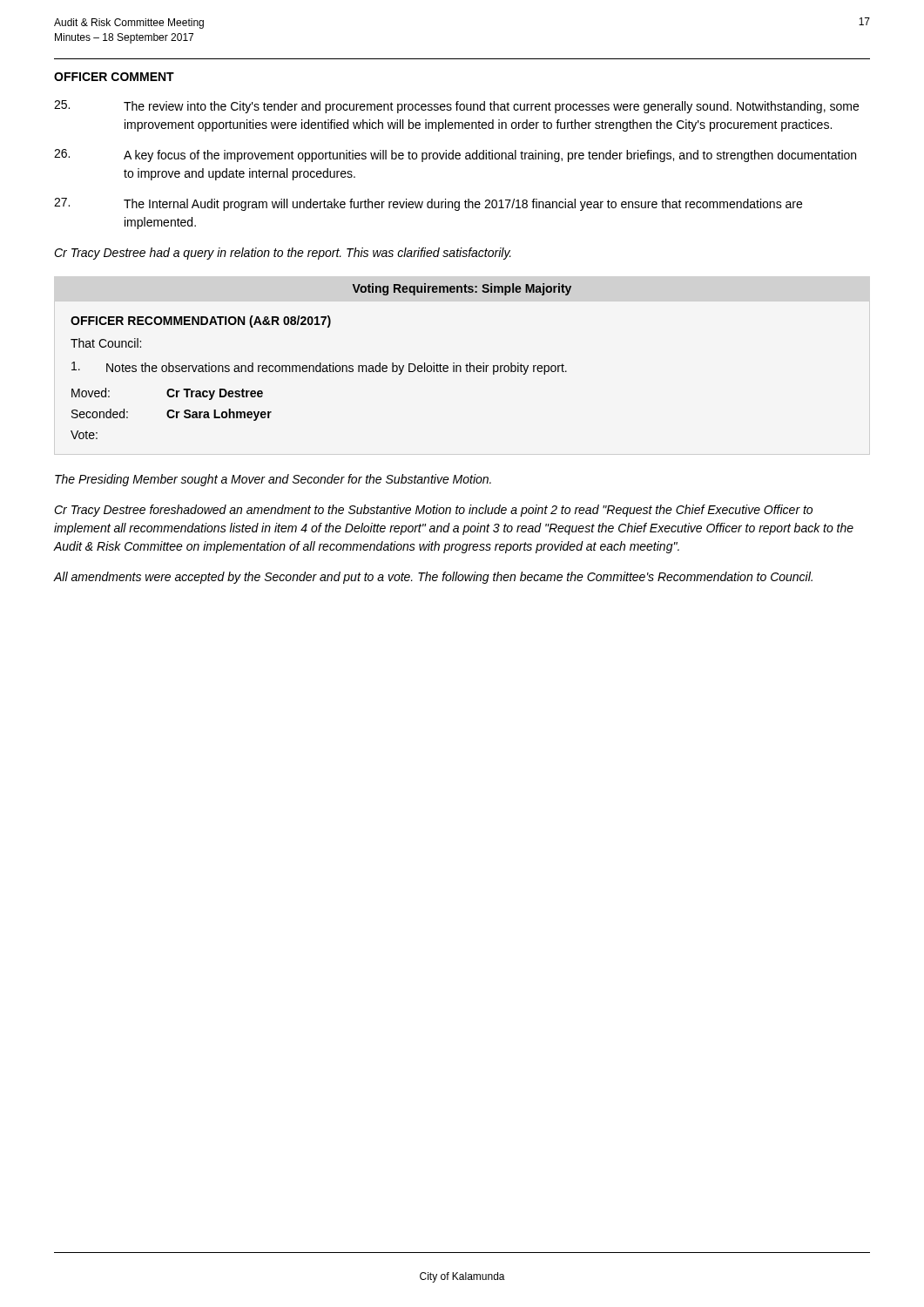This screenshot has height=1307, width=924.
Task: Find the element starting "26. A key"
Action: [x=462, y=165]
